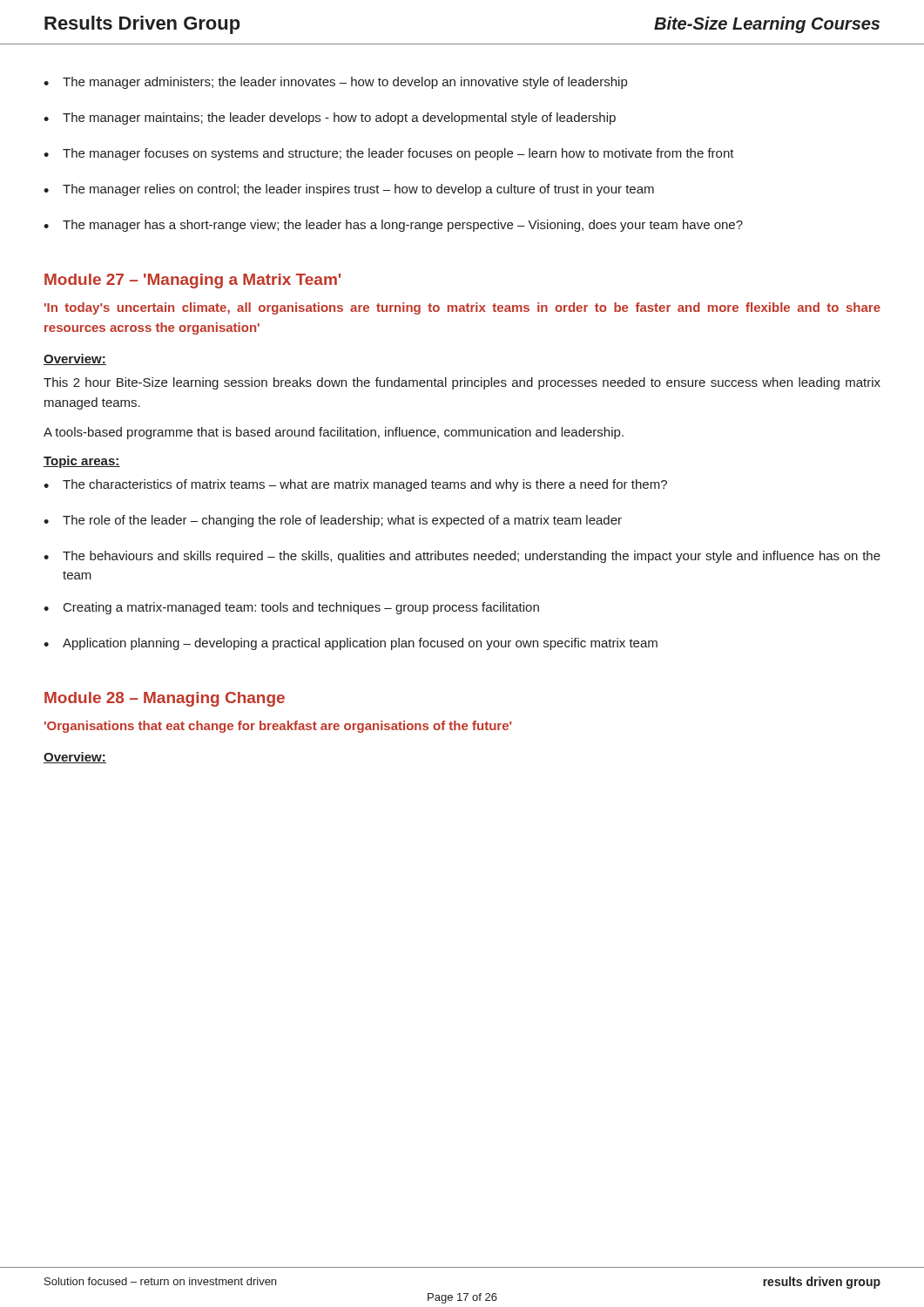
Task: Select the element starting "• Creating a"
Action: (462, 609)
